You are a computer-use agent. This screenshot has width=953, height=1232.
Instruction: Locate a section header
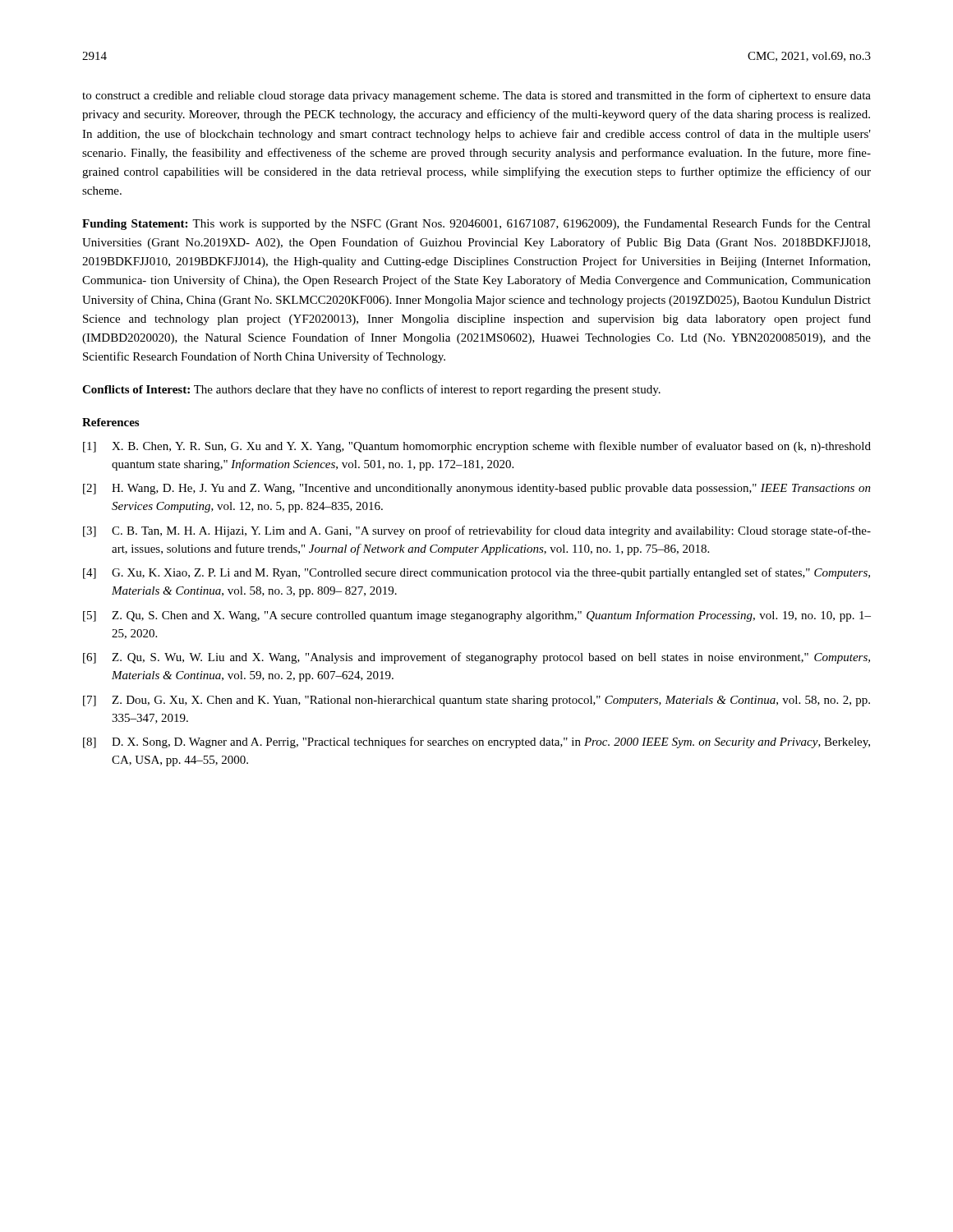111,422
